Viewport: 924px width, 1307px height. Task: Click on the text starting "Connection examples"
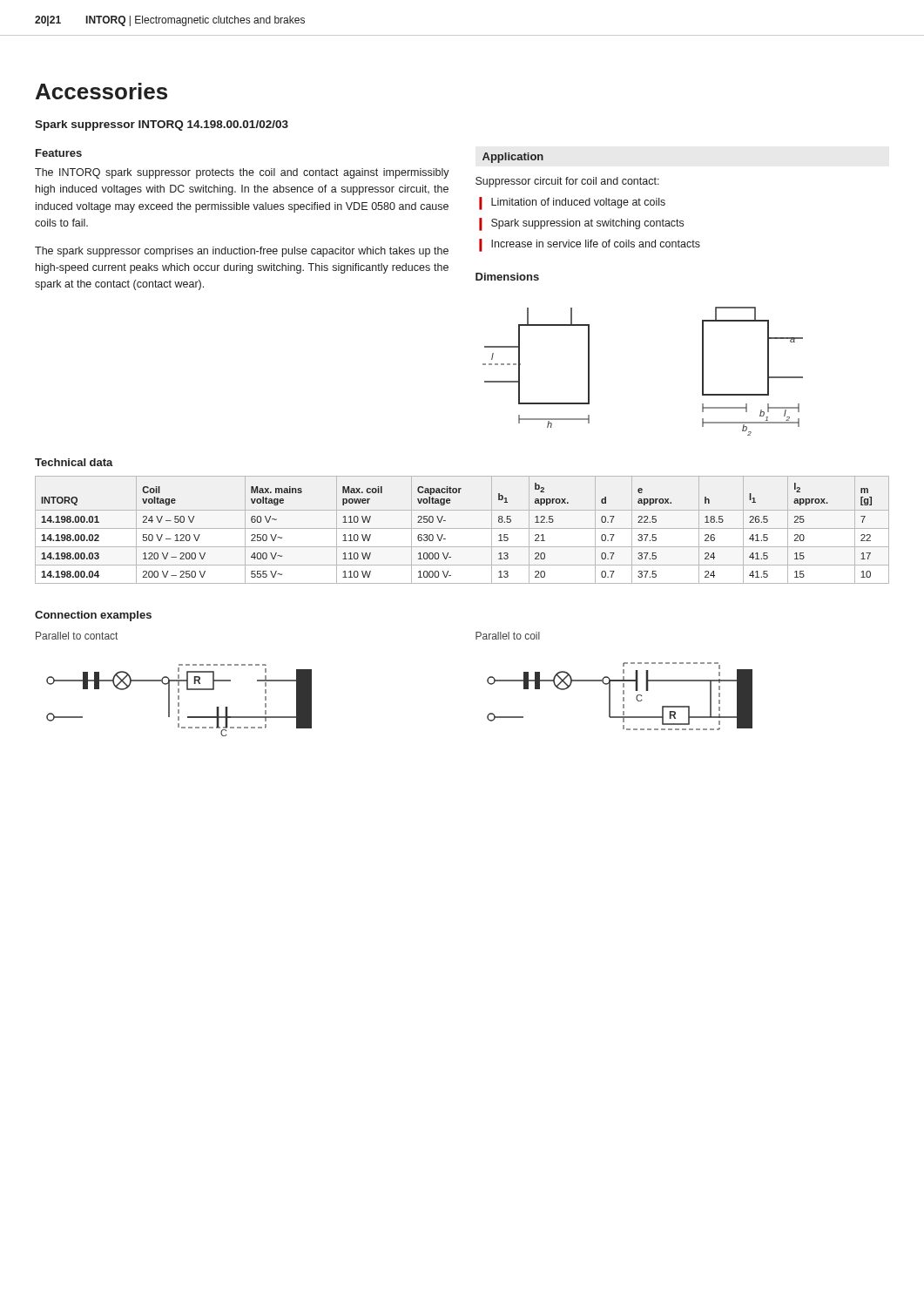(93, 614)
